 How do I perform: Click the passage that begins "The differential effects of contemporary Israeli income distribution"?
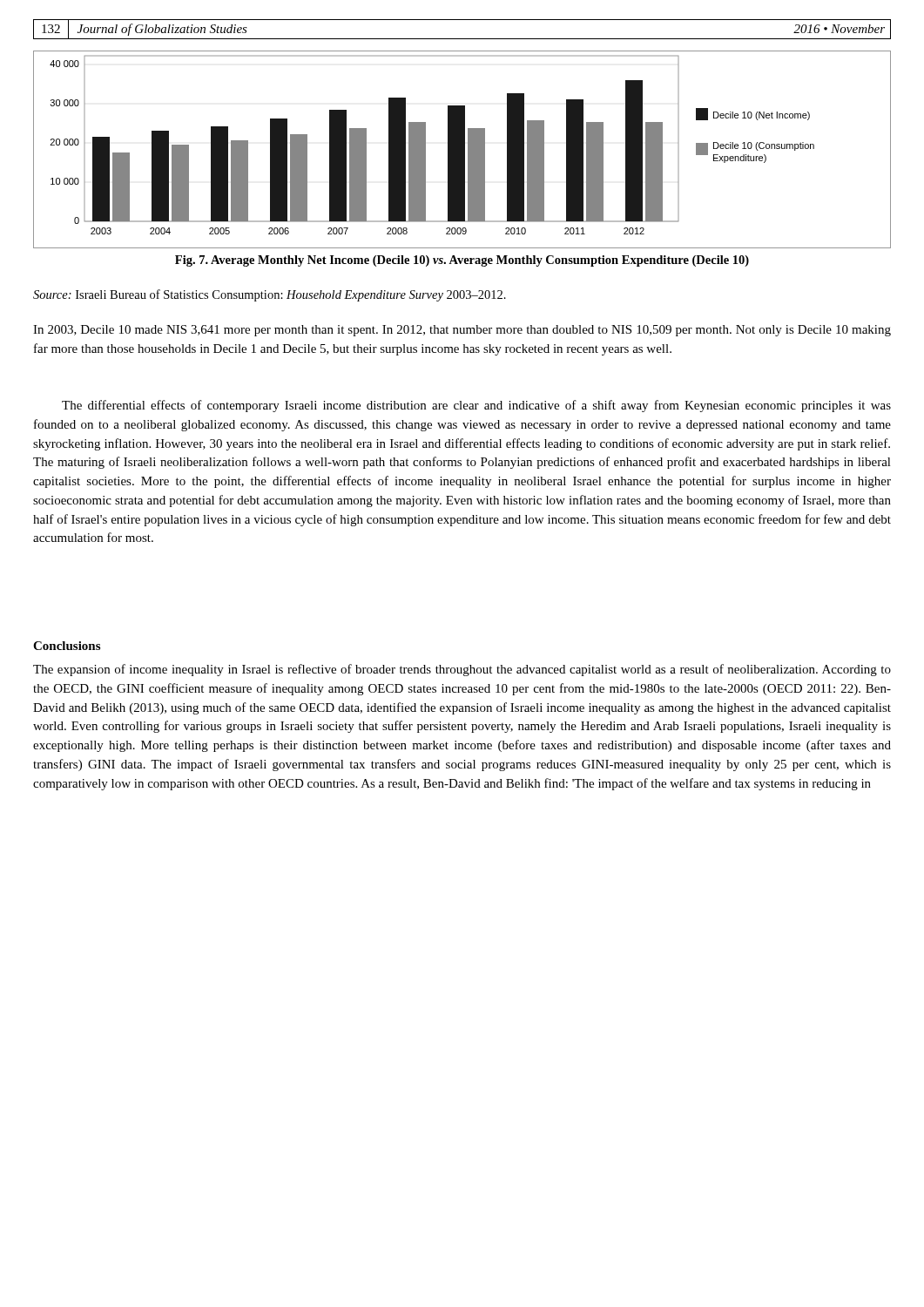pyautogui.click(x=462, y=472)
